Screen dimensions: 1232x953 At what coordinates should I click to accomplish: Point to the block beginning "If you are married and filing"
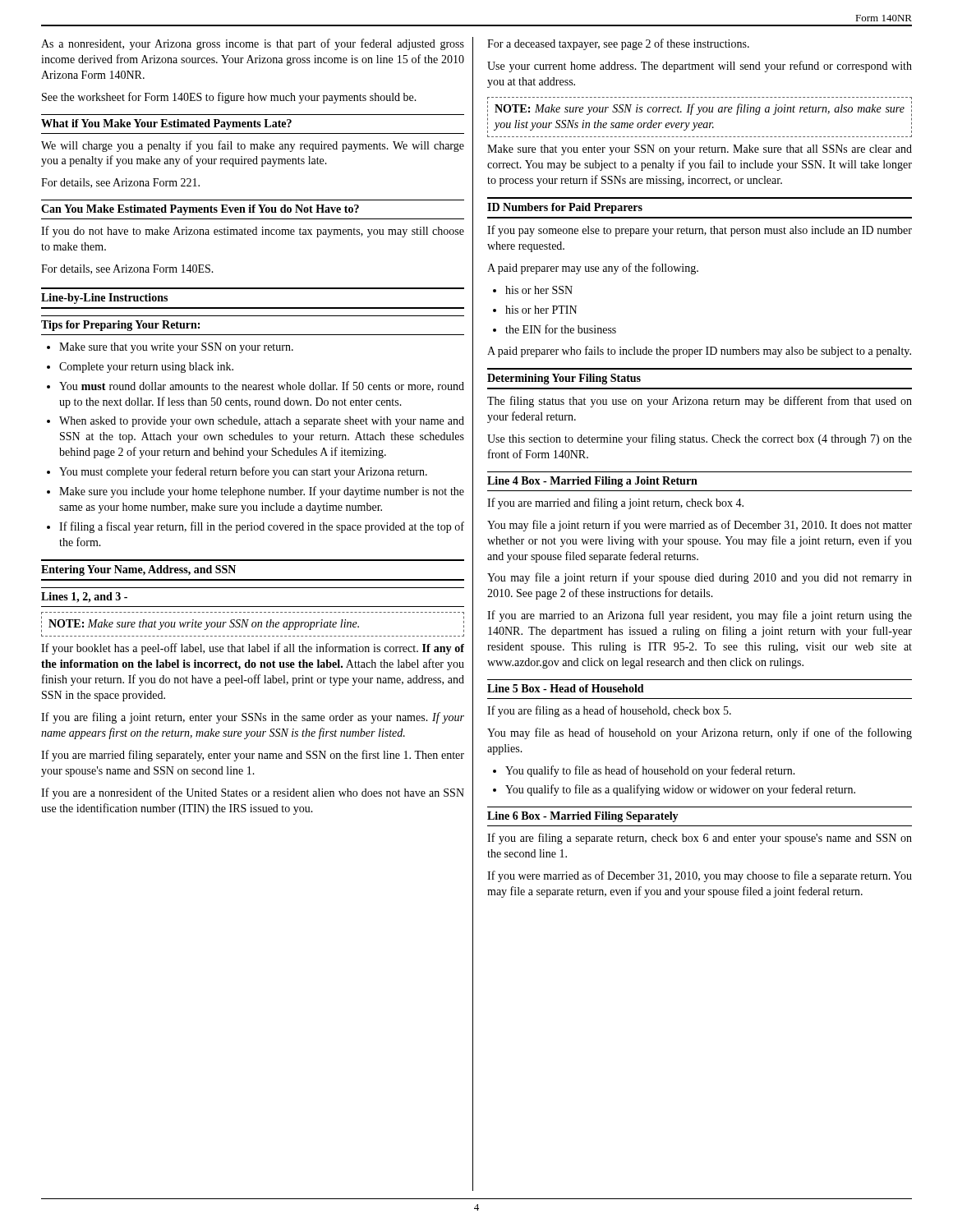point(700,504)
